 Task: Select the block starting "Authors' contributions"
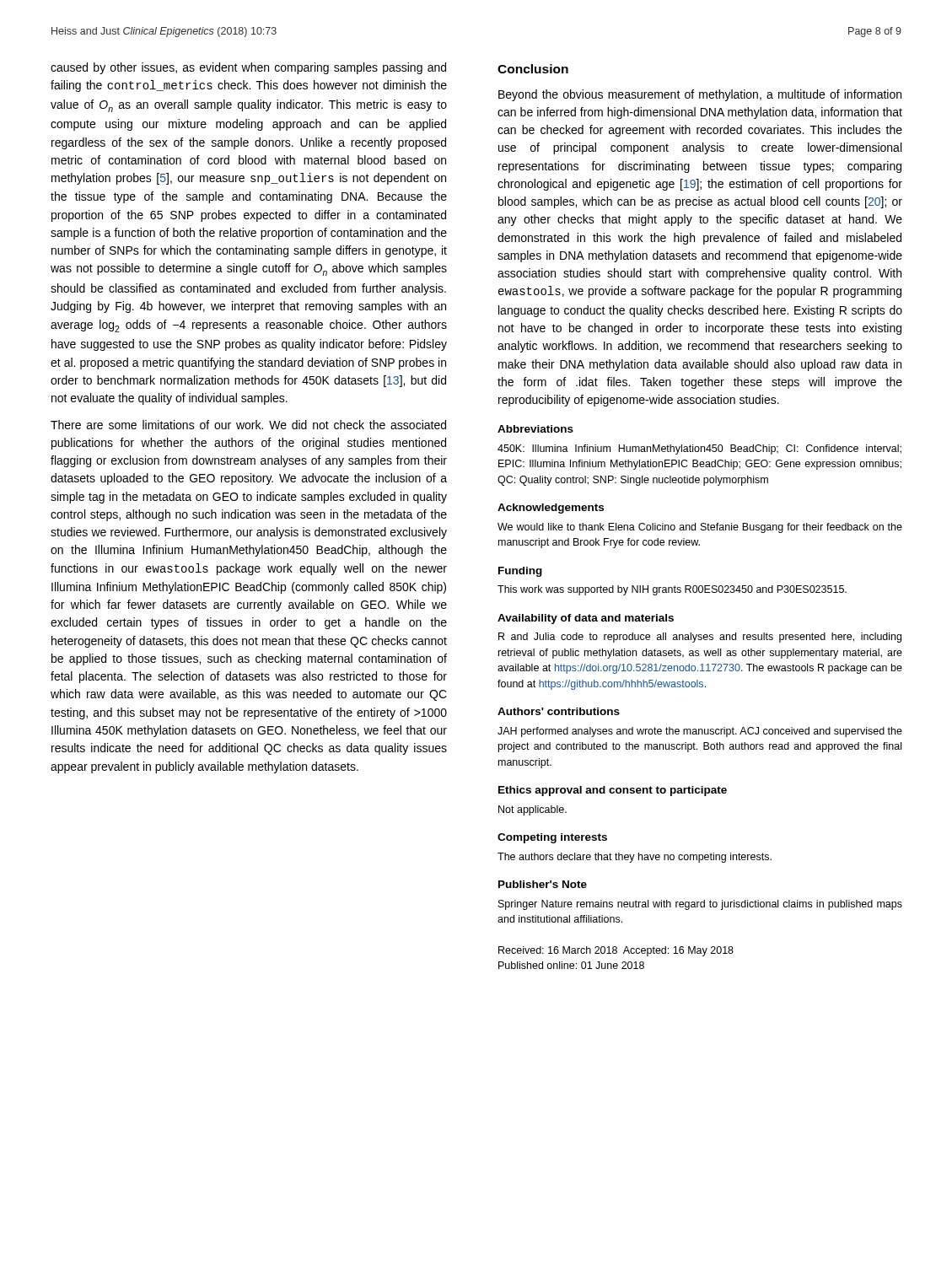[559, 711]
